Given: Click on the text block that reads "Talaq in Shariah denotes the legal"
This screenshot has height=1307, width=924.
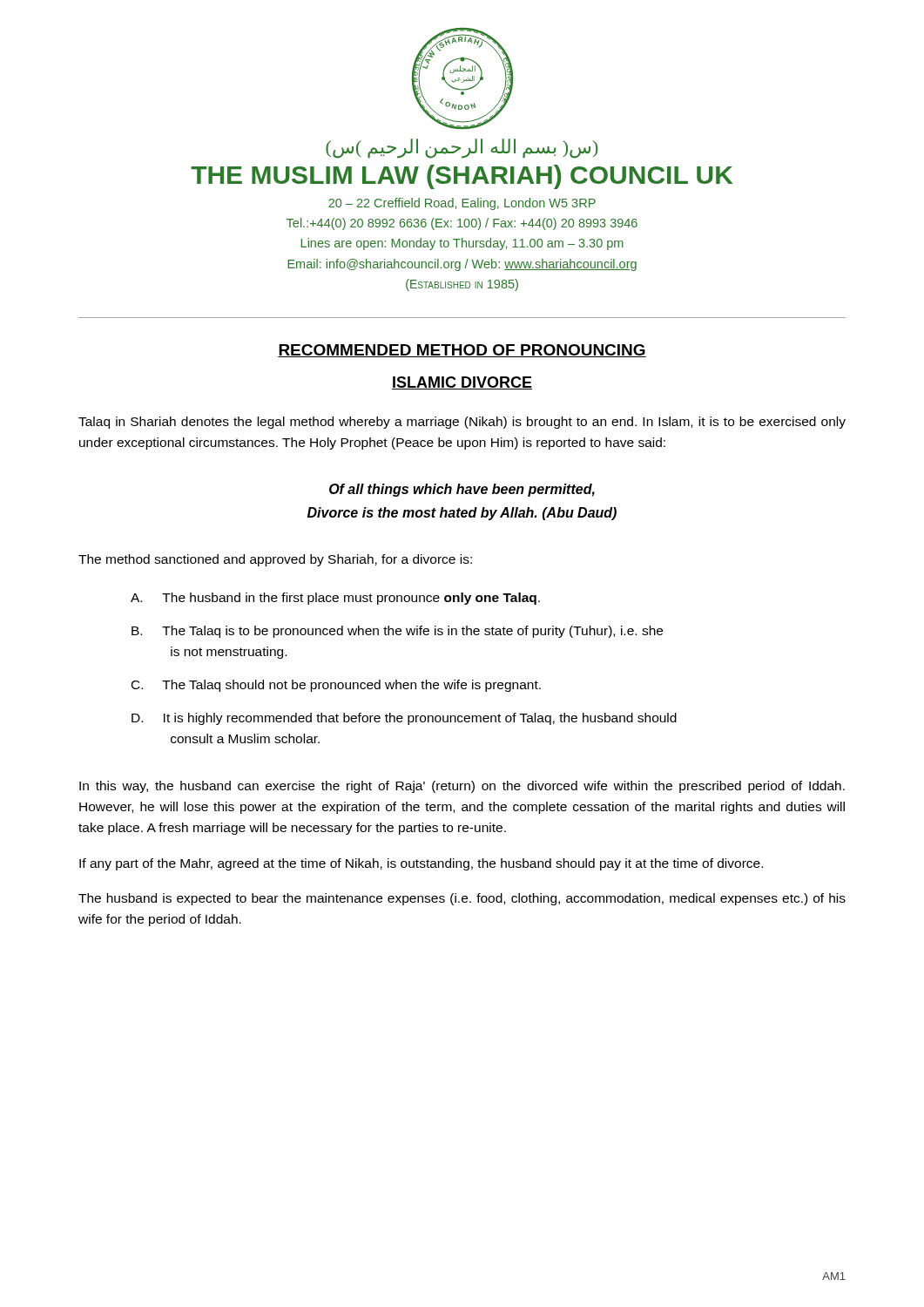Looking at the screenshot, I should click(462, 432).
